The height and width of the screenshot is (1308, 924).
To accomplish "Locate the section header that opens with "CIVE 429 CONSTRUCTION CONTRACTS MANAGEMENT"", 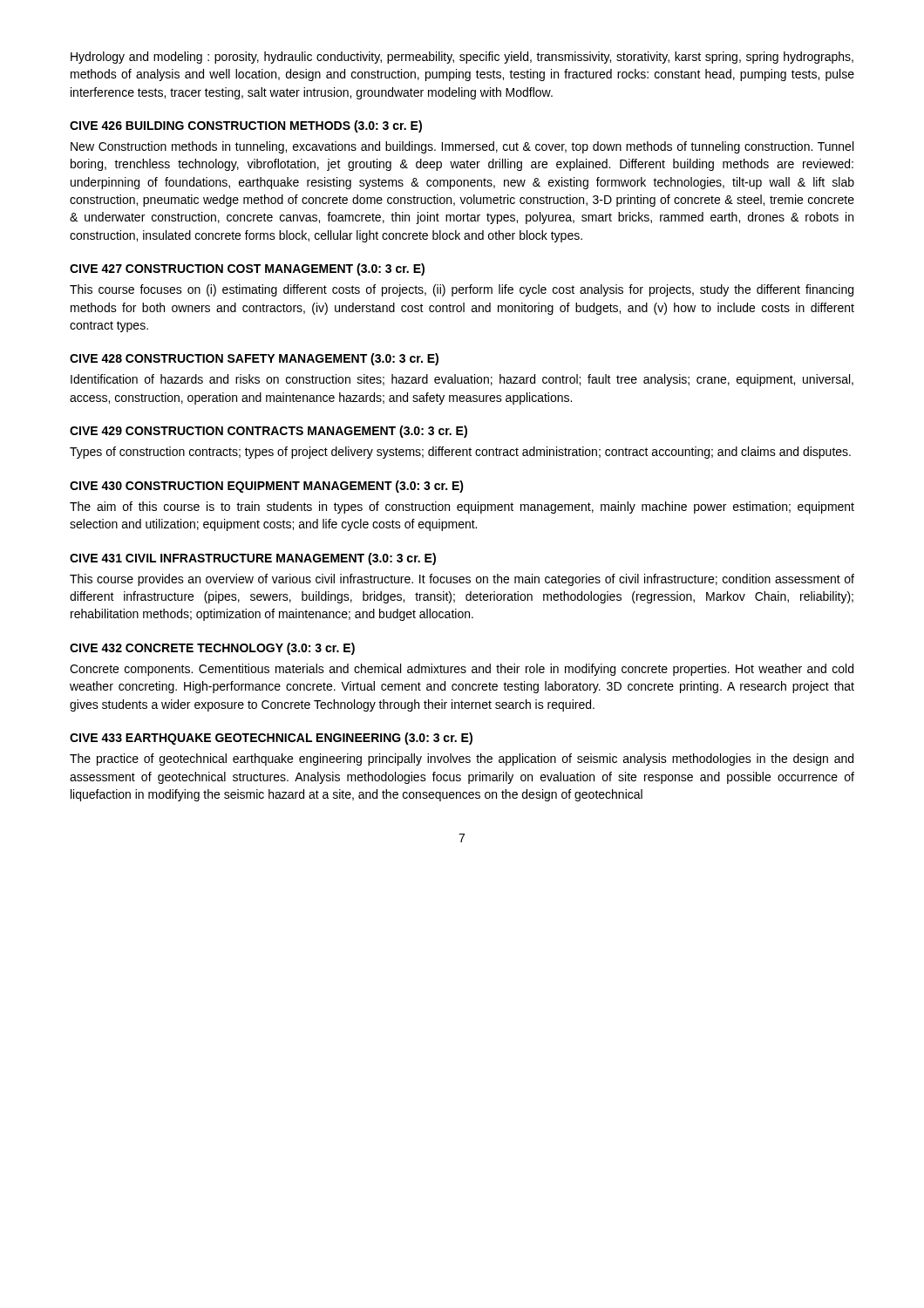I will click(269, 431).
